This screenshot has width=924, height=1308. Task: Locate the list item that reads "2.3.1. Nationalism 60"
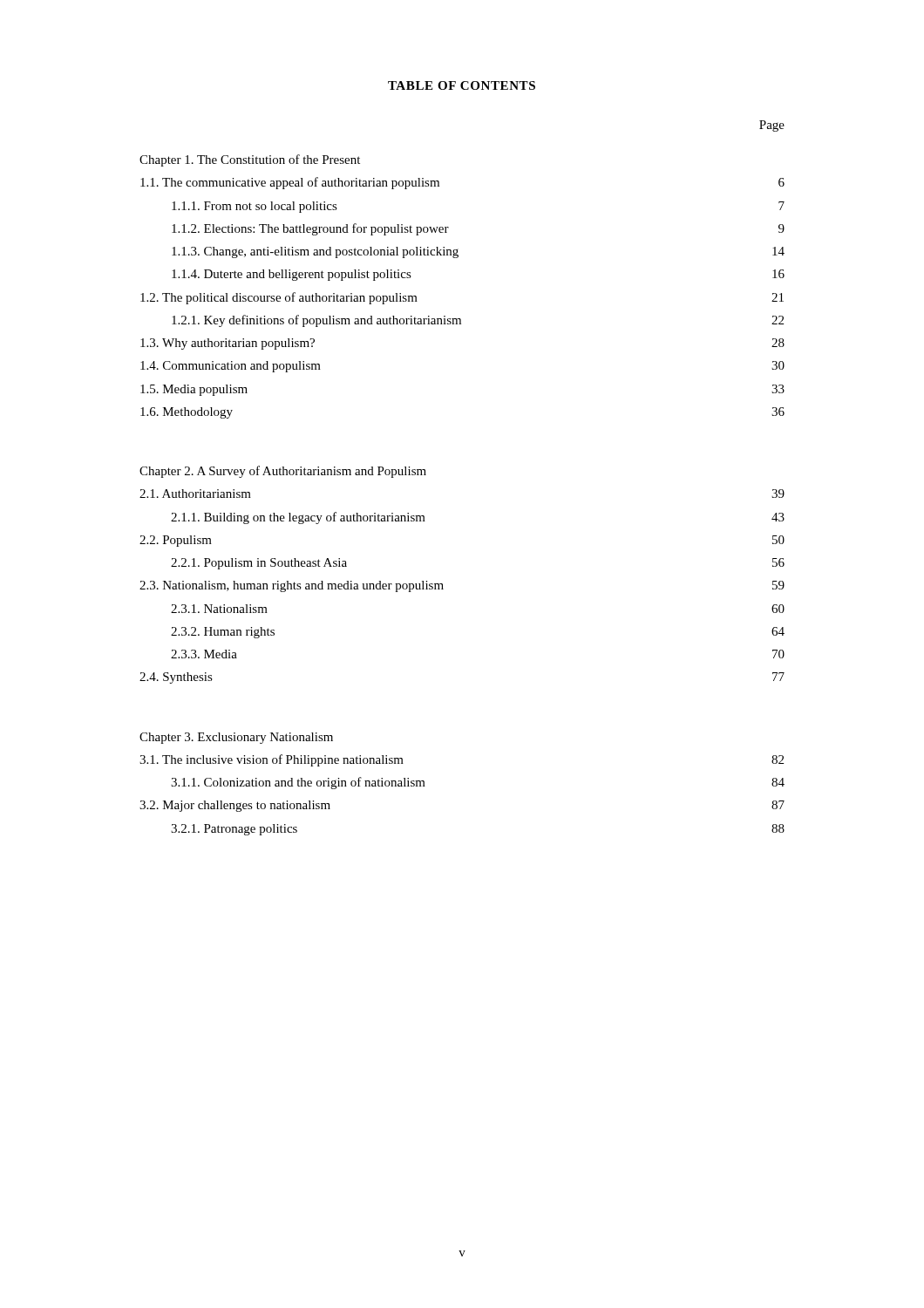point(224,608)
